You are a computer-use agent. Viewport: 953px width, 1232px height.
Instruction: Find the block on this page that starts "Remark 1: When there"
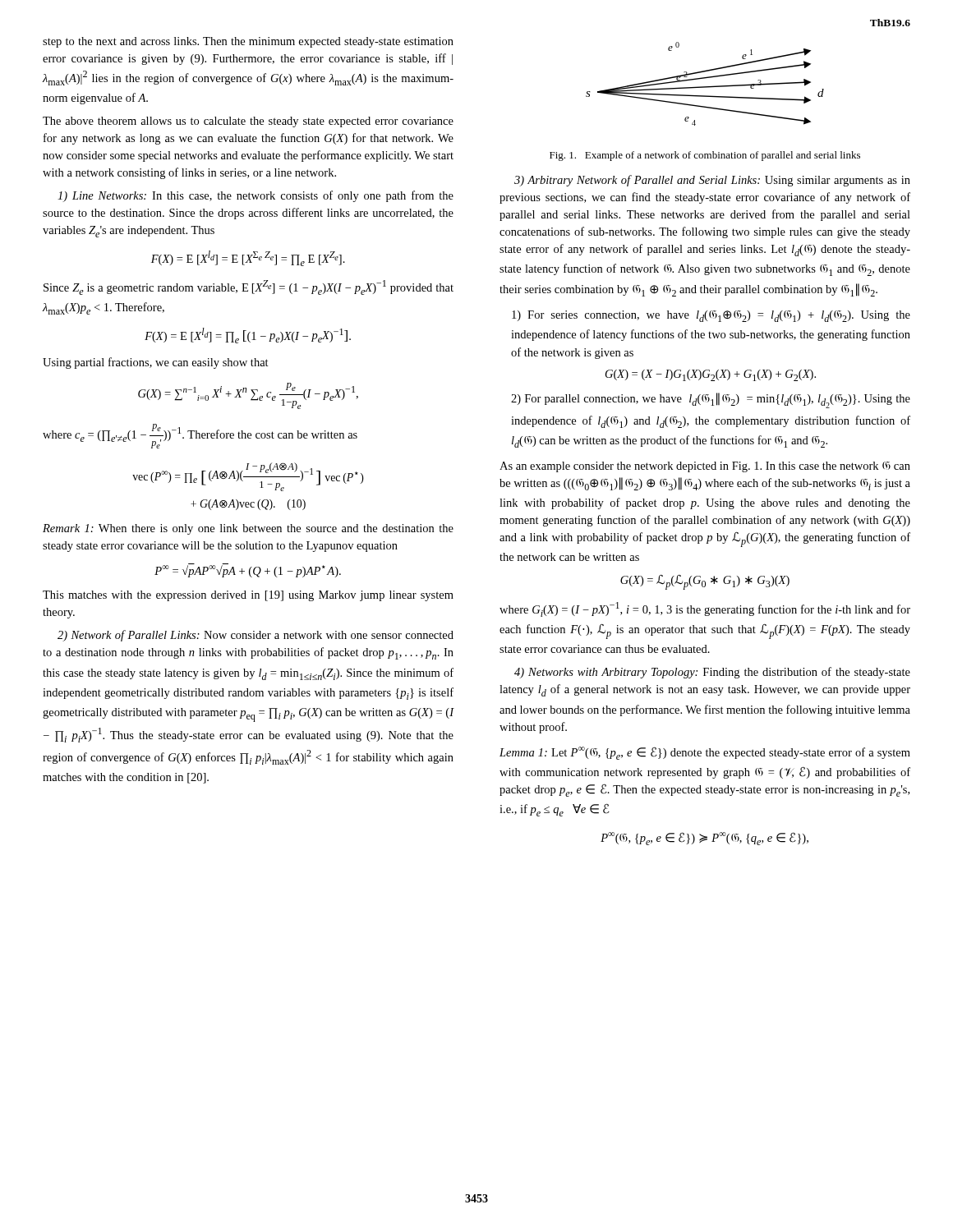248,537
